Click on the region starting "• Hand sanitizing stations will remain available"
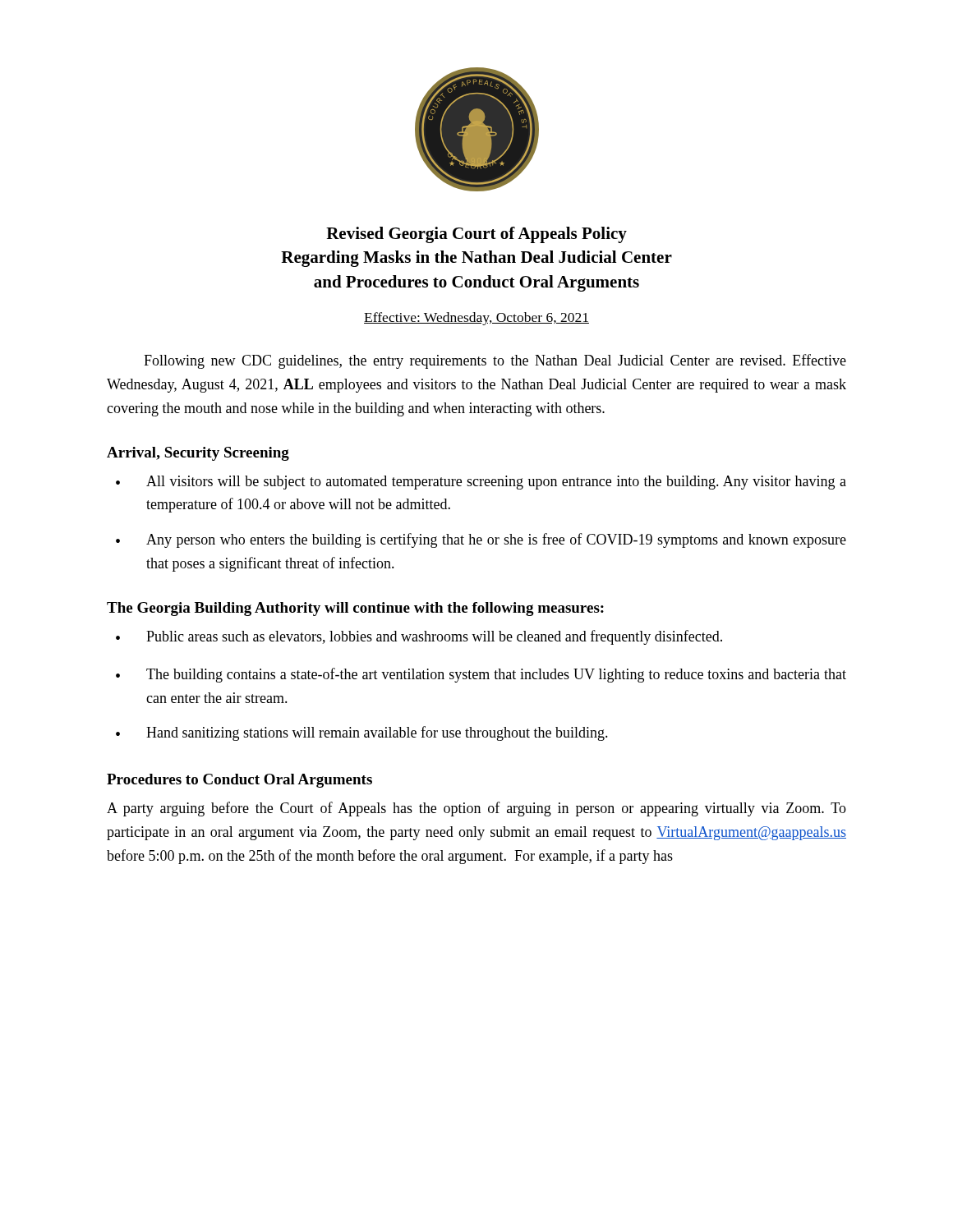Image resolution: width=953 pixels, height=1232 pixels. (x=476, y=735)
